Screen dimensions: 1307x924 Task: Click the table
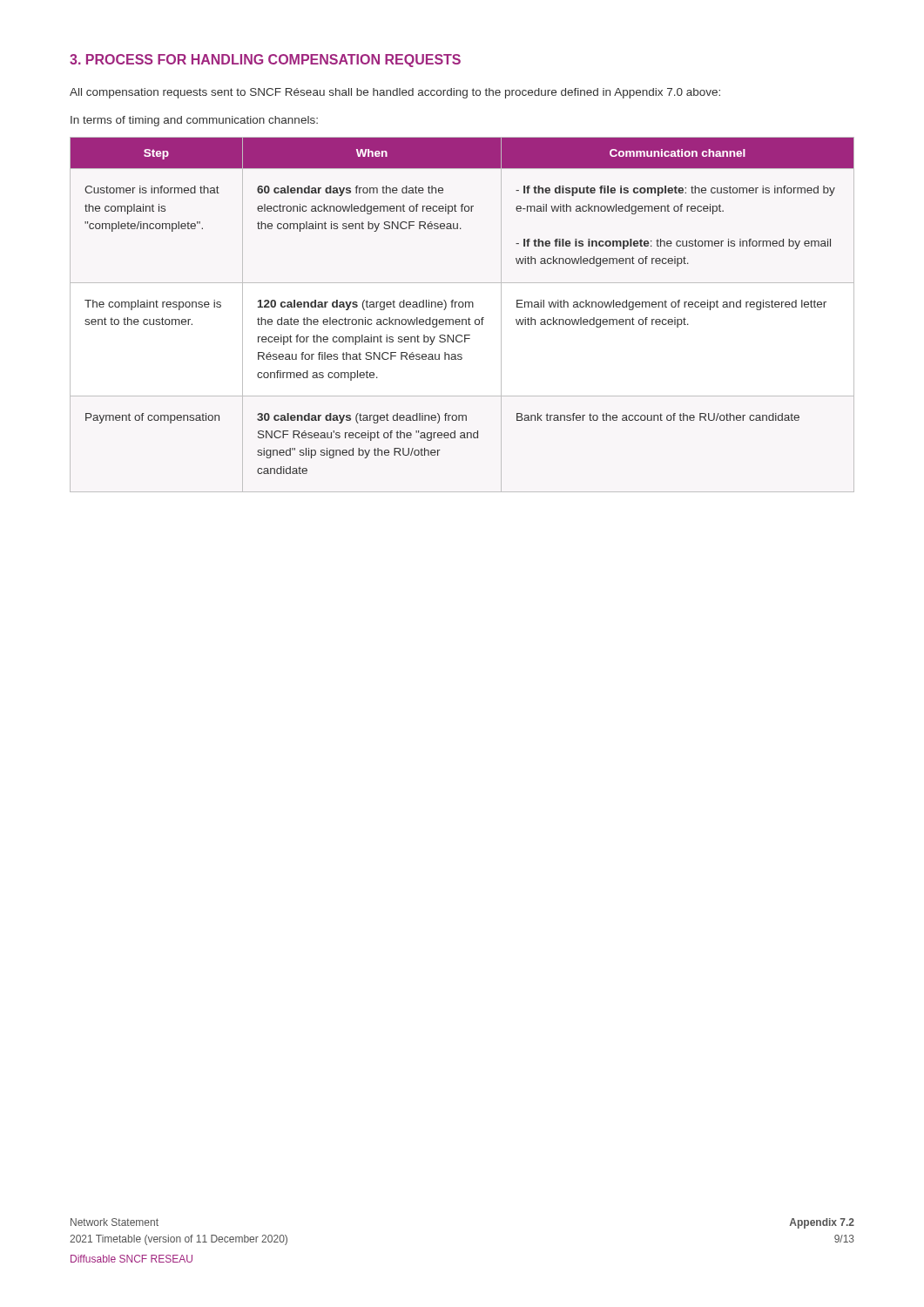pyautogui.click(x=462, y=315)
